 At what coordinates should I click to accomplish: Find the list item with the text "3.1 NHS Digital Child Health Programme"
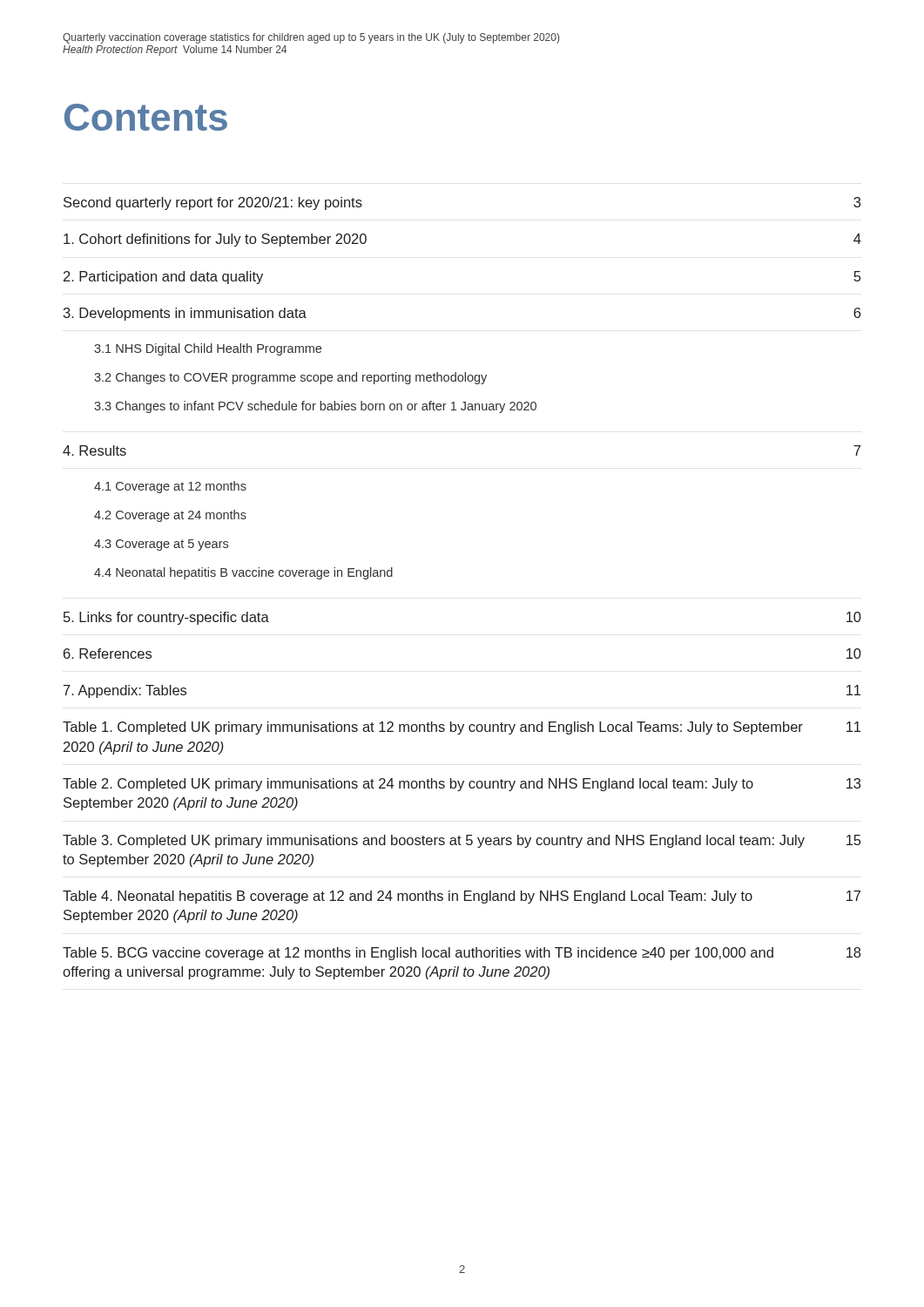tap(470, 379)
